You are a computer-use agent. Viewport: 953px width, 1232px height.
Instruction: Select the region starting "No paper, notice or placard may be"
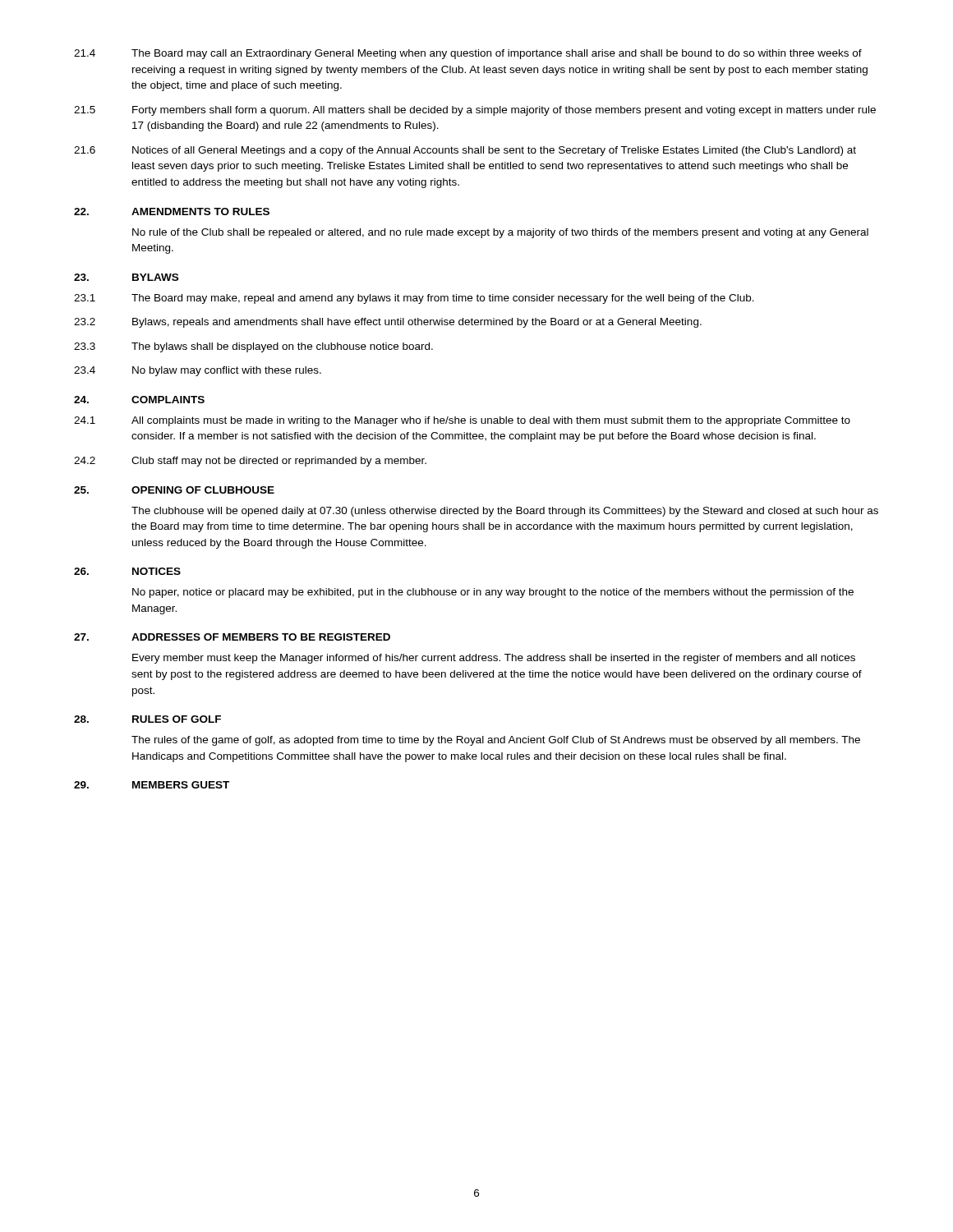493,600
